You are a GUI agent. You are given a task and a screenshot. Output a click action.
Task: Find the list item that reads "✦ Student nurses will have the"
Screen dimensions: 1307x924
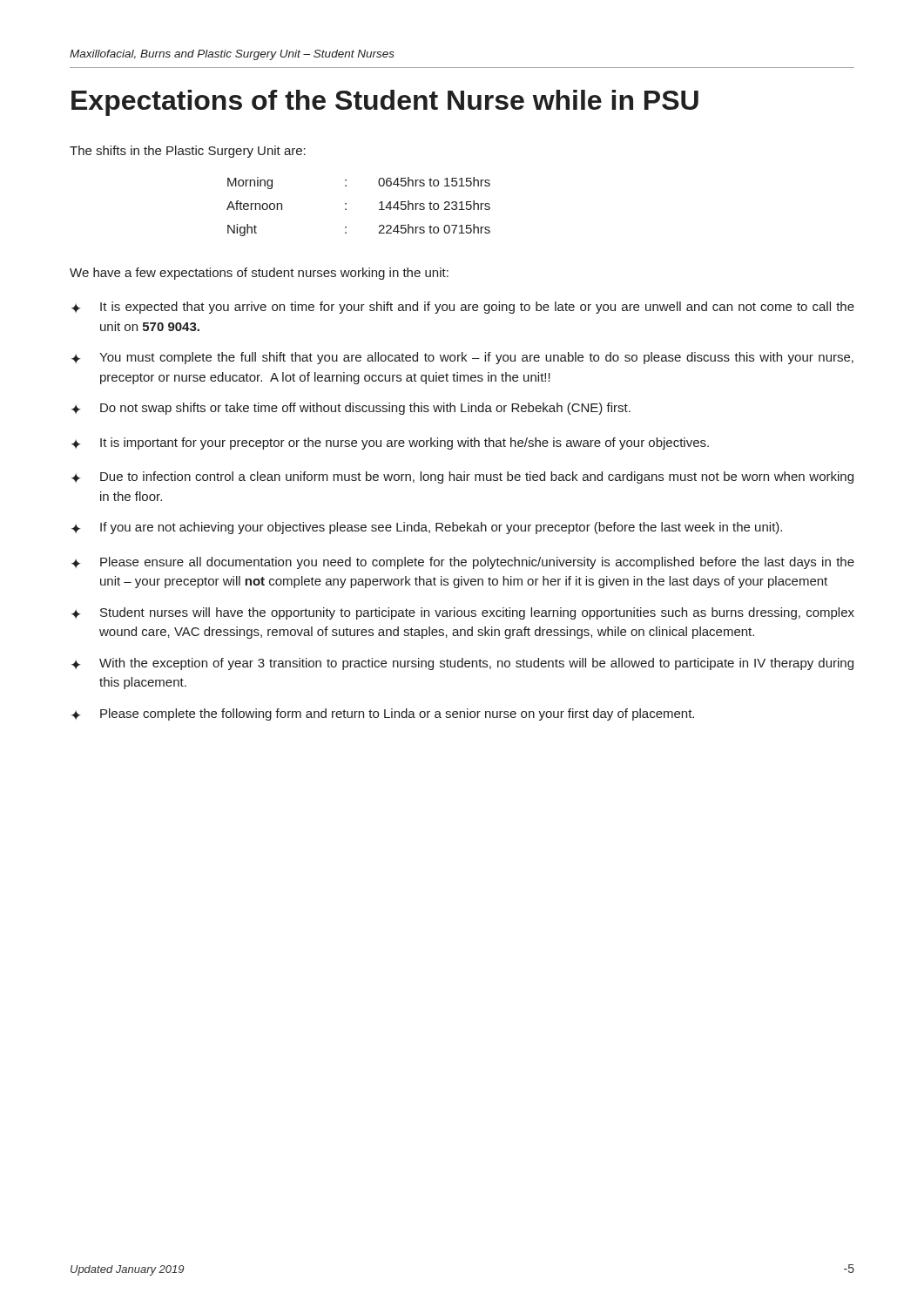click(462, 623)
